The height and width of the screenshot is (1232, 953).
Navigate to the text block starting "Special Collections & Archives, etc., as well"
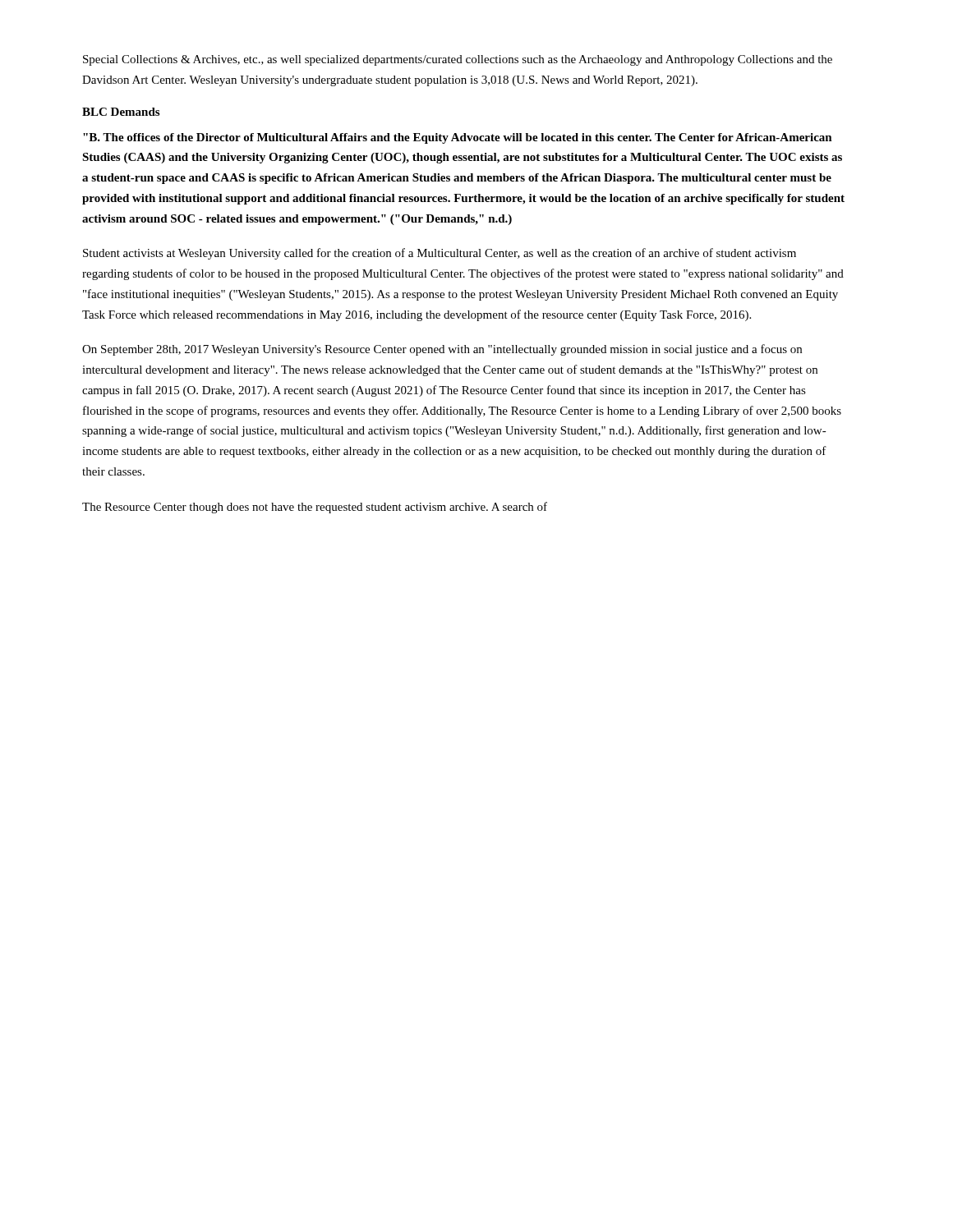[x=464, y=70]
